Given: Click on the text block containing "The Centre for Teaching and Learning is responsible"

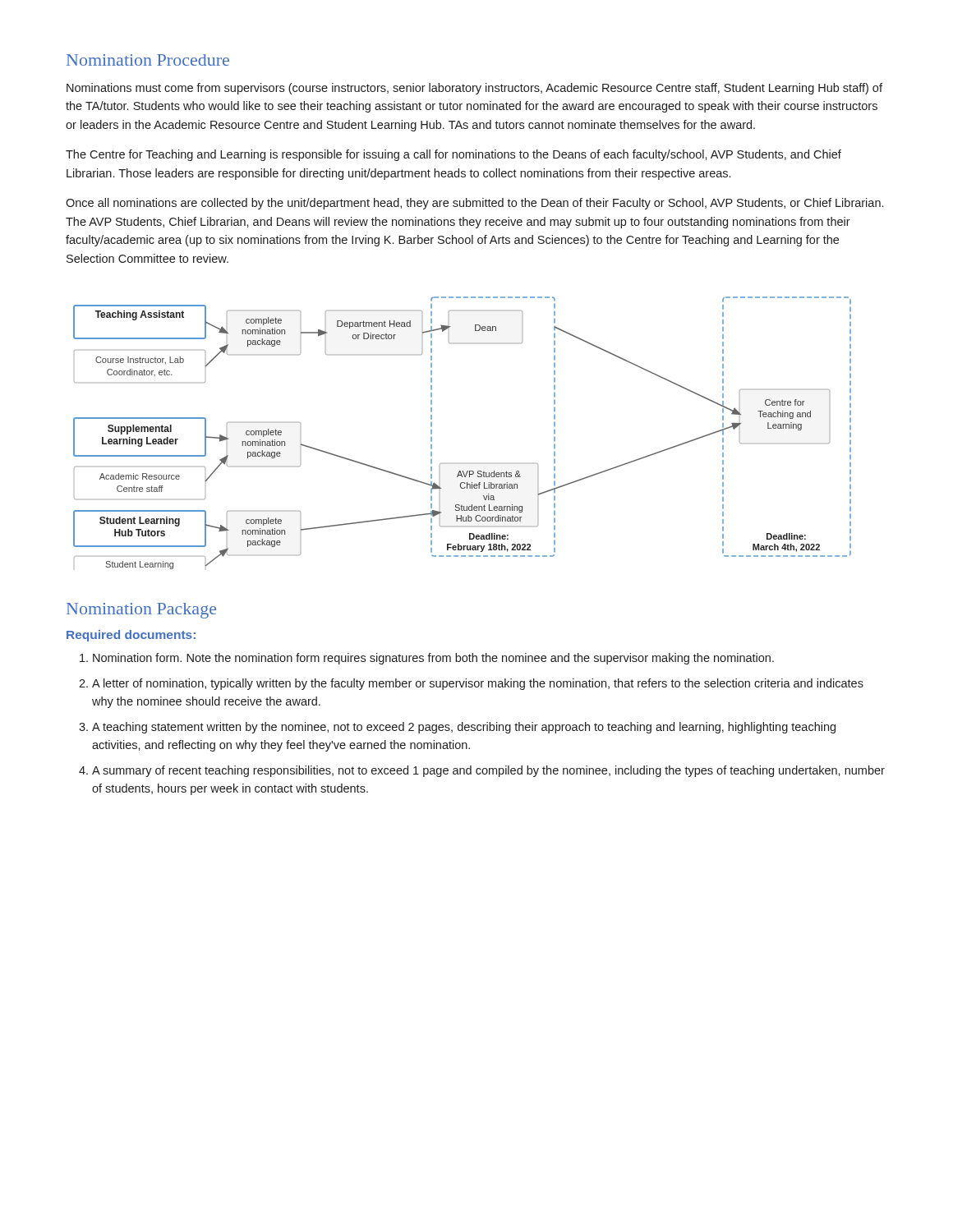Looking at the screenshot, I should tap(453, 164).
